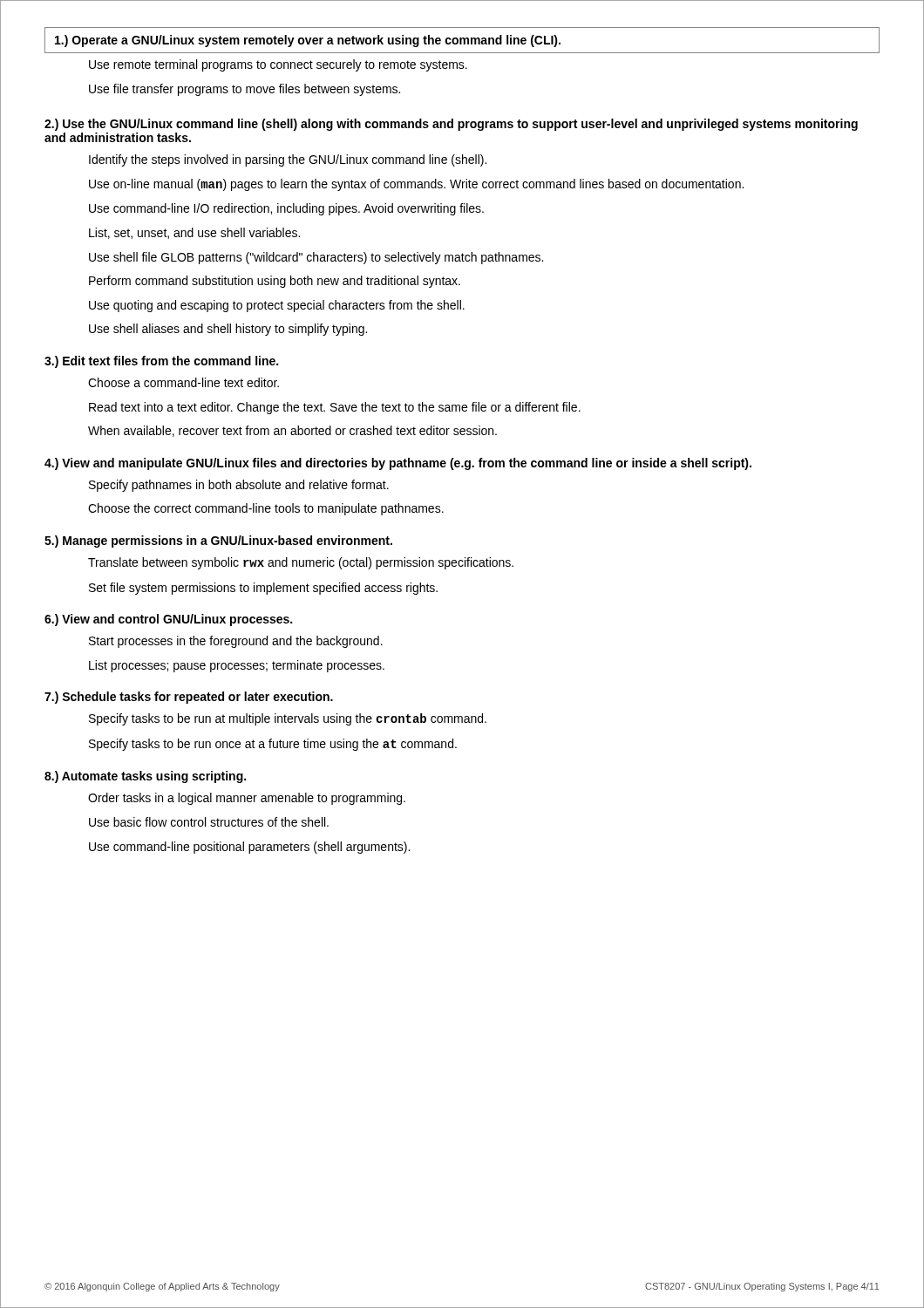Point to the block beginning "Use command-line I/O redirection, including pipes."
This screenshot has width=924, height=1308.
(286, 209)
